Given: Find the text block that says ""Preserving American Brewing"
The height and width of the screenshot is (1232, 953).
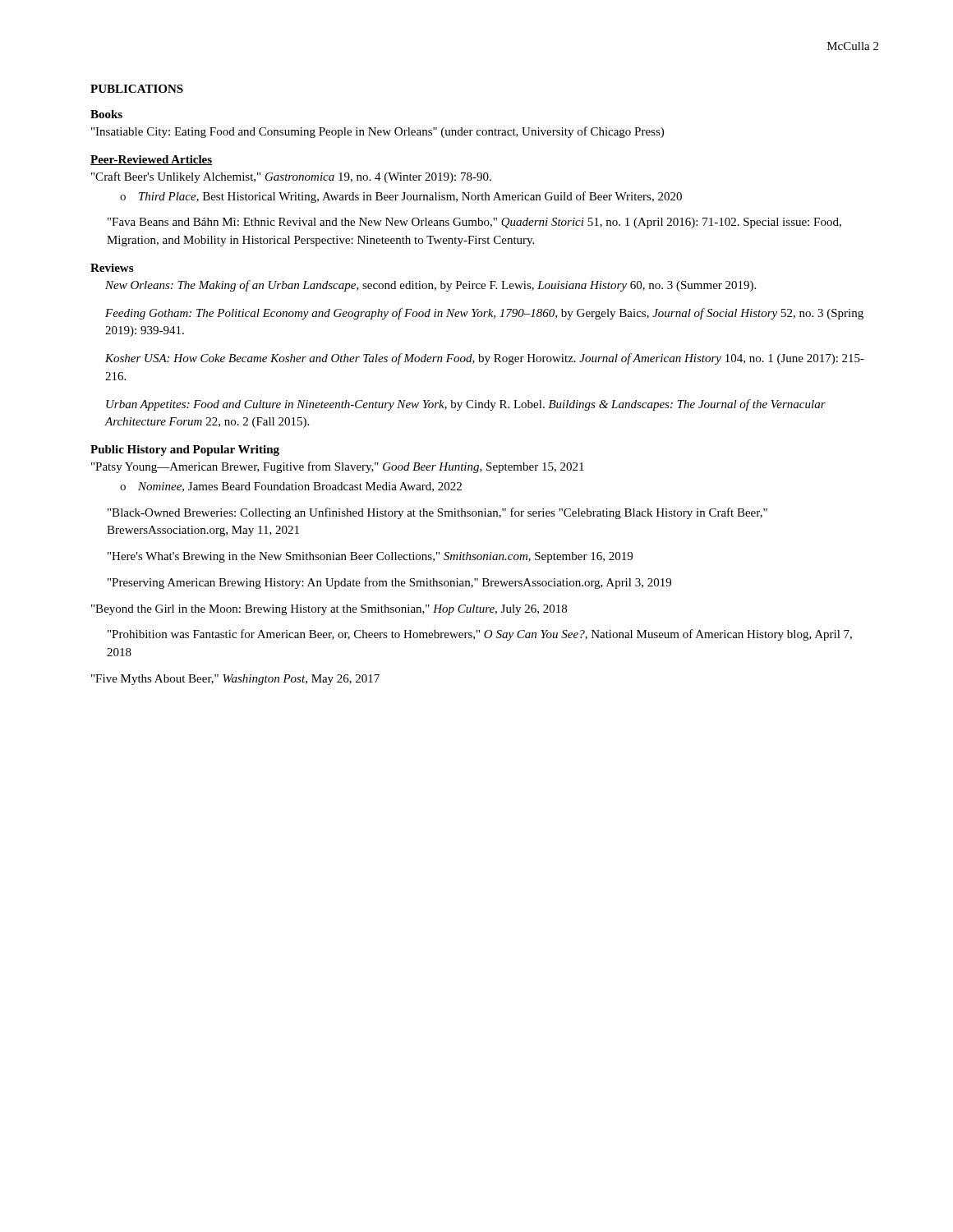Looking at the screenshot, I should [x=389, y=582].
